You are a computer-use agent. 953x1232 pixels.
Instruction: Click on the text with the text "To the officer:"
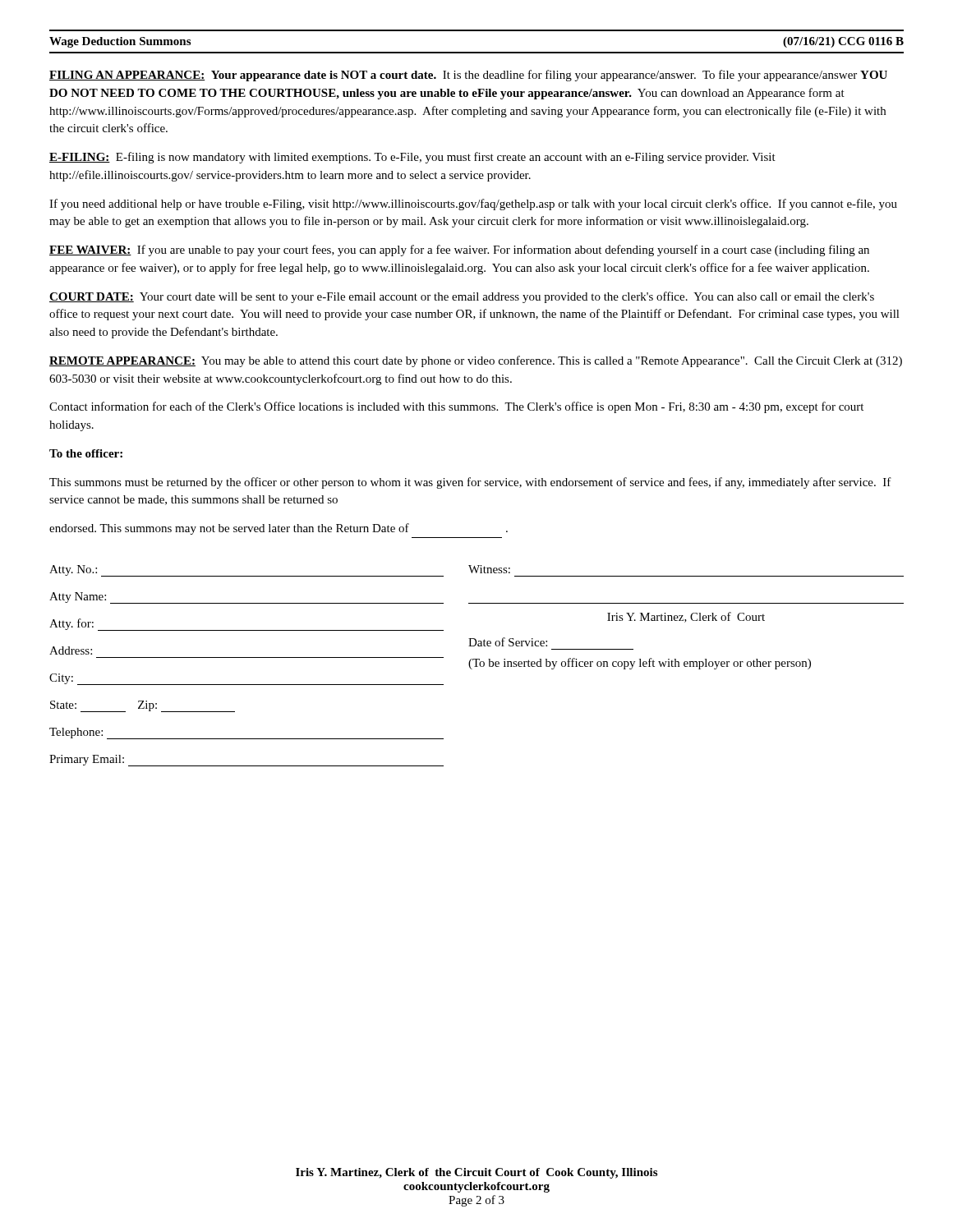tap(86, 453)
